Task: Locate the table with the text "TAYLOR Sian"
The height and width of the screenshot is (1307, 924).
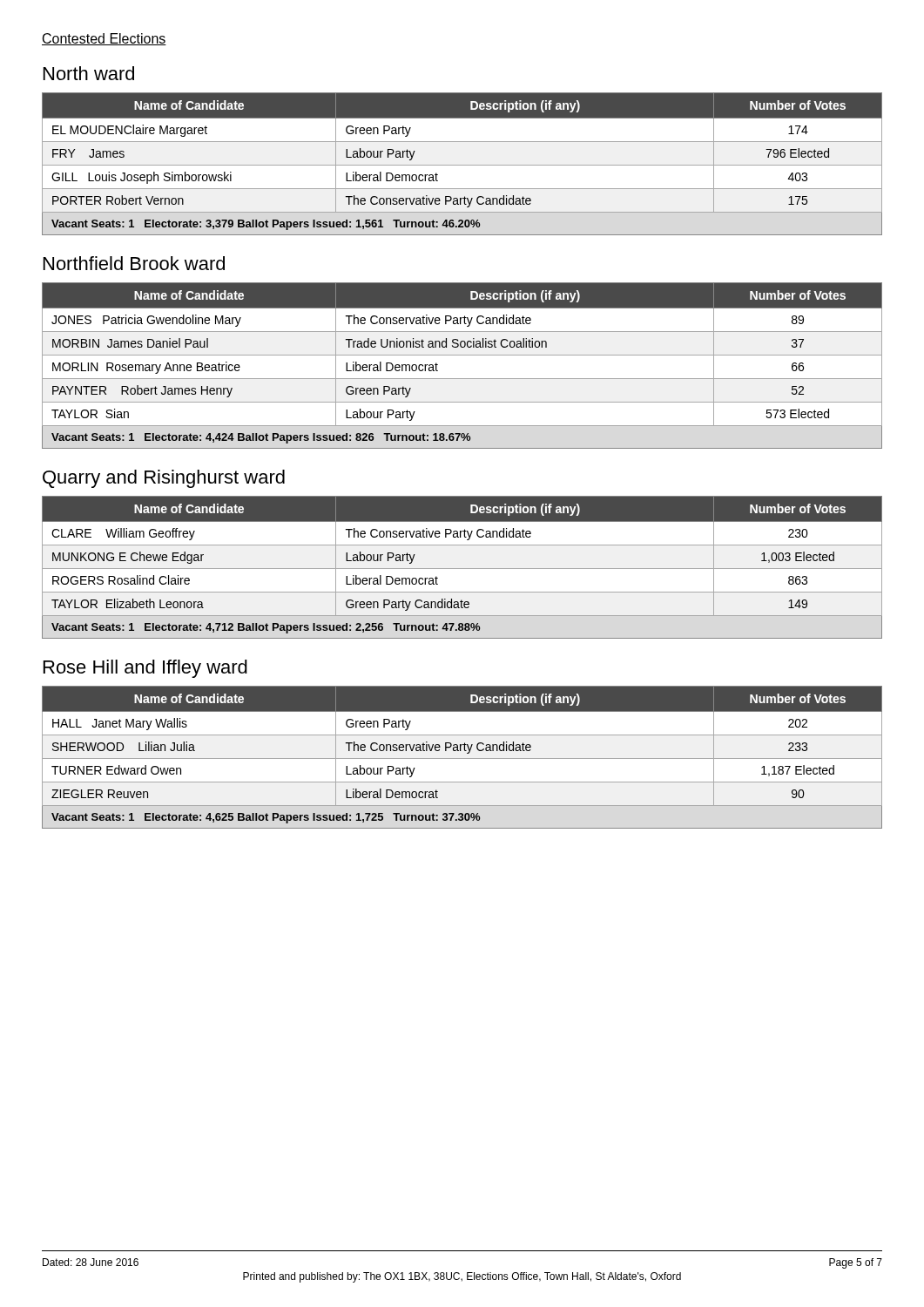Action: pos(462,366)
